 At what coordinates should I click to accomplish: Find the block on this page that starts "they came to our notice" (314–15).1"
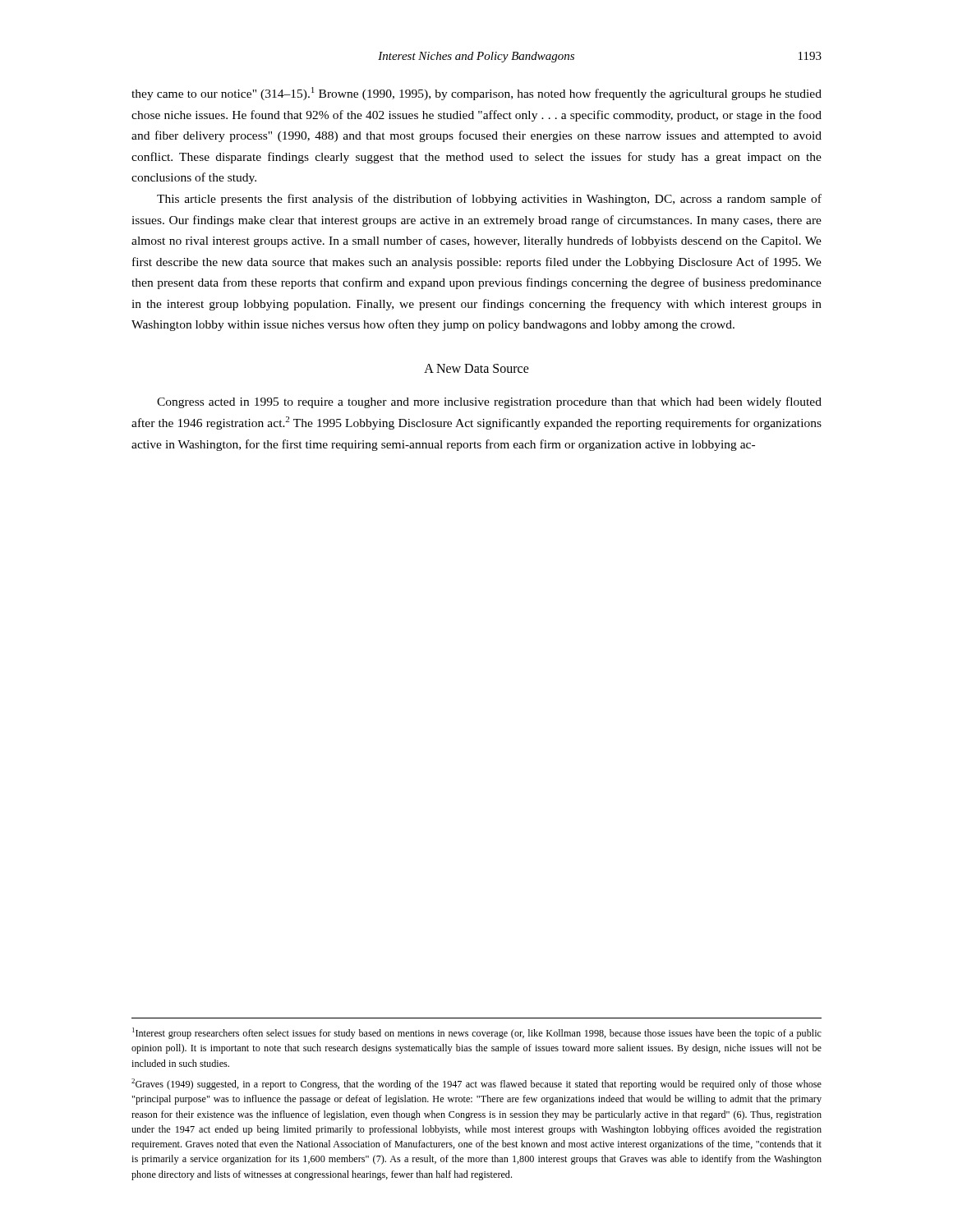click(x=476, y=135)
